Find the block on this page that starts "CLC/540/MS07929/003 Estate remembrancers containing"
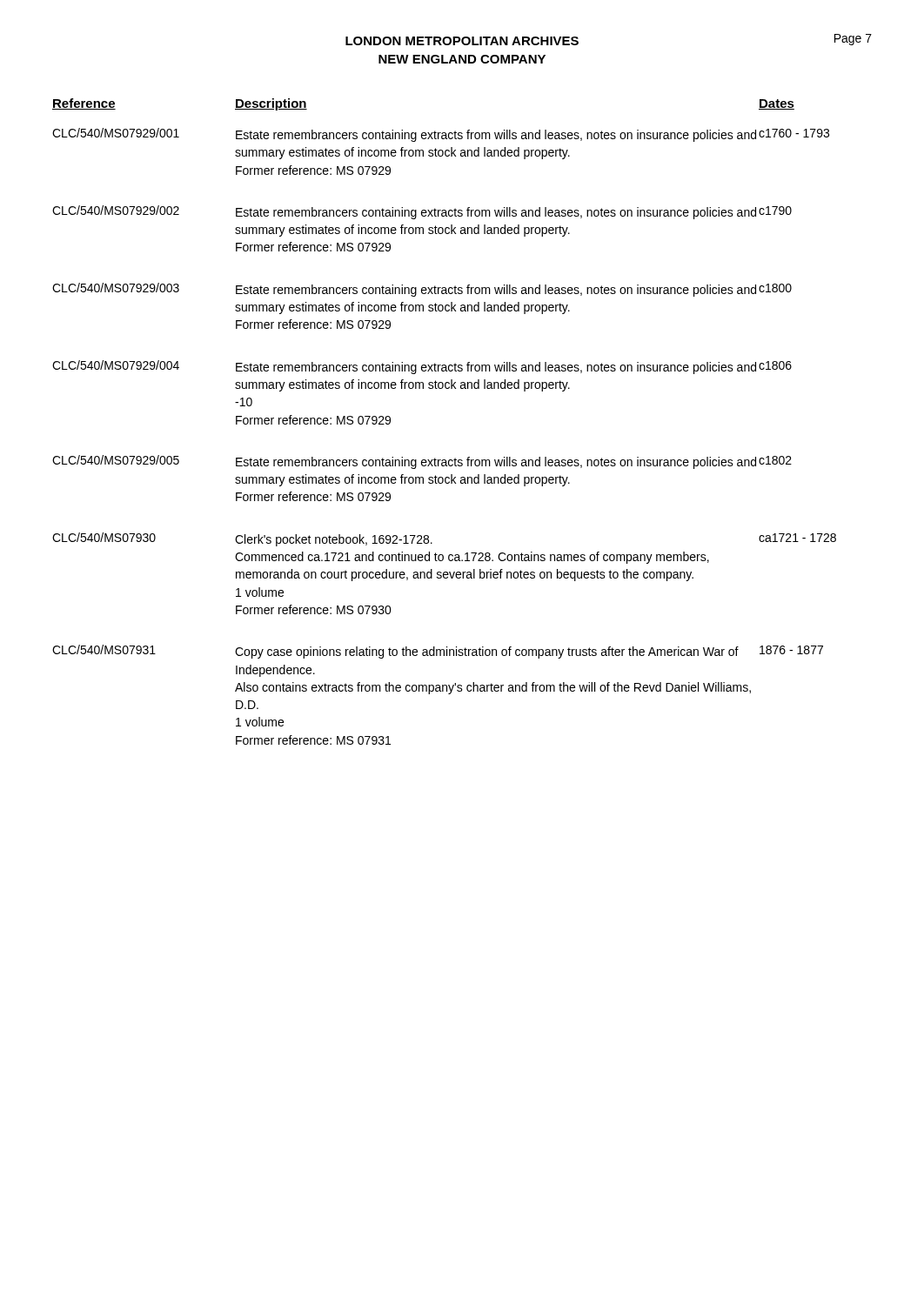Viewport: 924px width, 1305px height. (x=462, y=307)
